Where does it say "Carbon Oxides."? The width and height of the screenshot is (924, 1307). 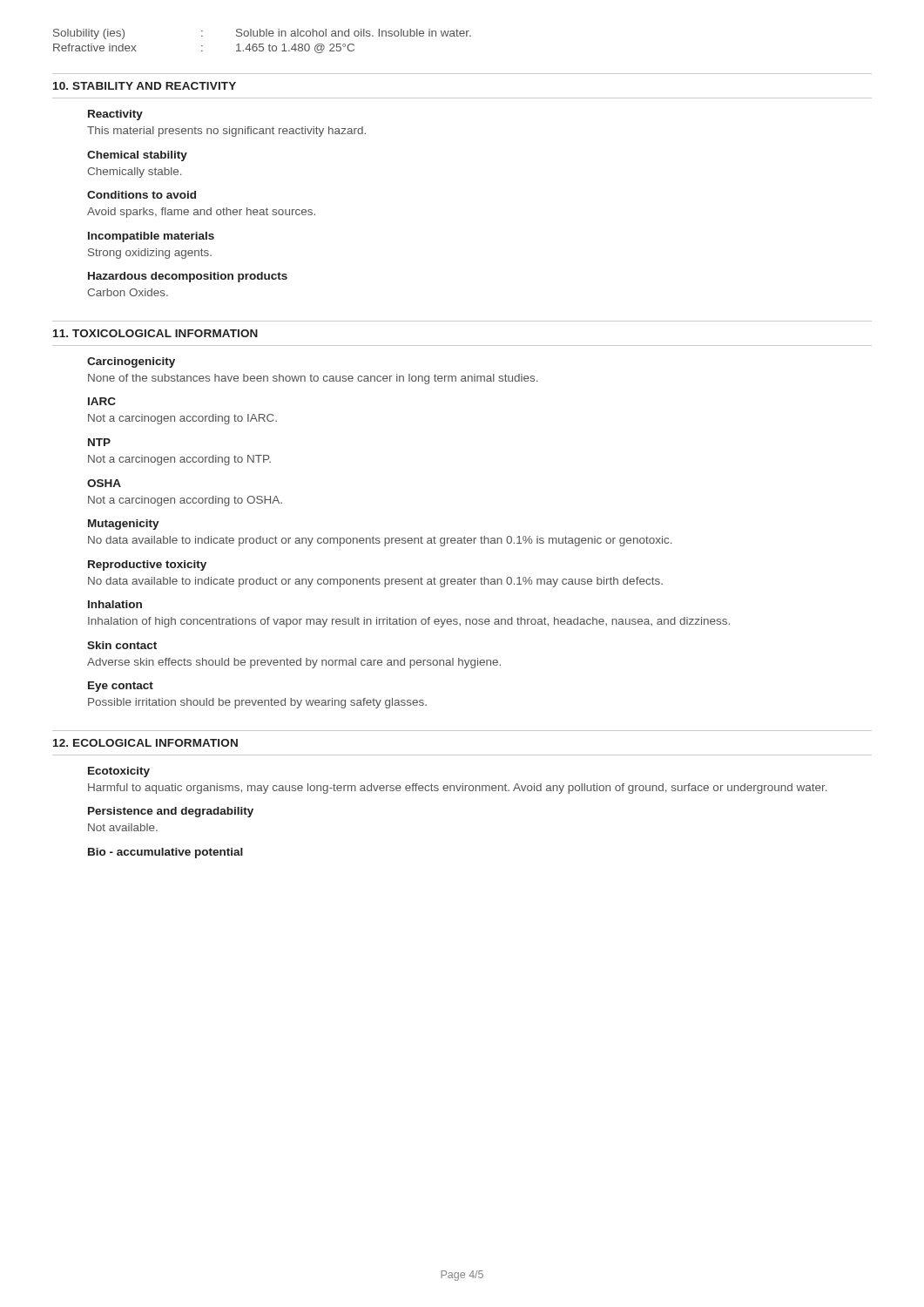point(128,293)
